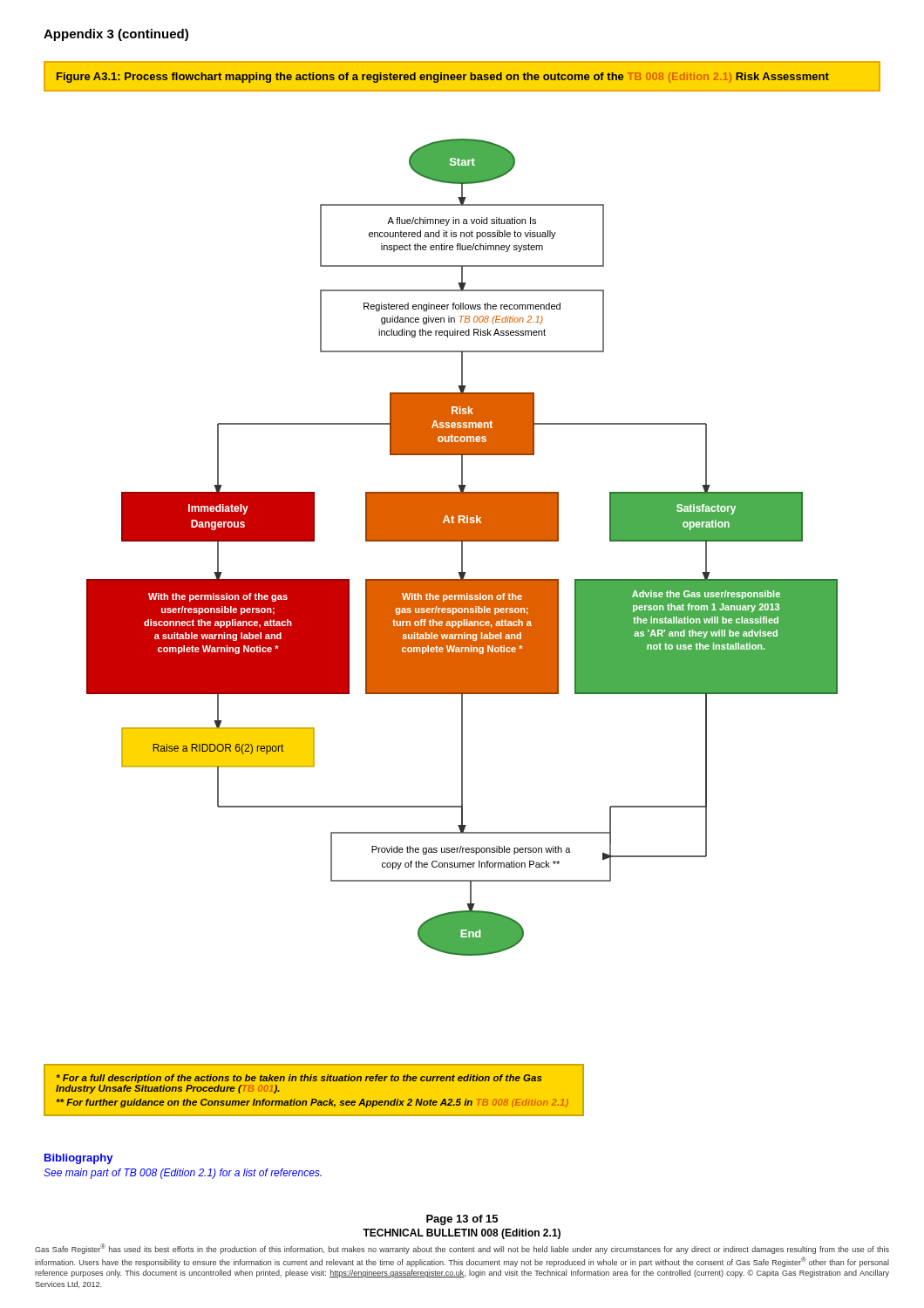
Task: Find the caption on this page that starts "Figure A3.1: Process flowchart mapping the"
Action: click(x=442, y=76)
